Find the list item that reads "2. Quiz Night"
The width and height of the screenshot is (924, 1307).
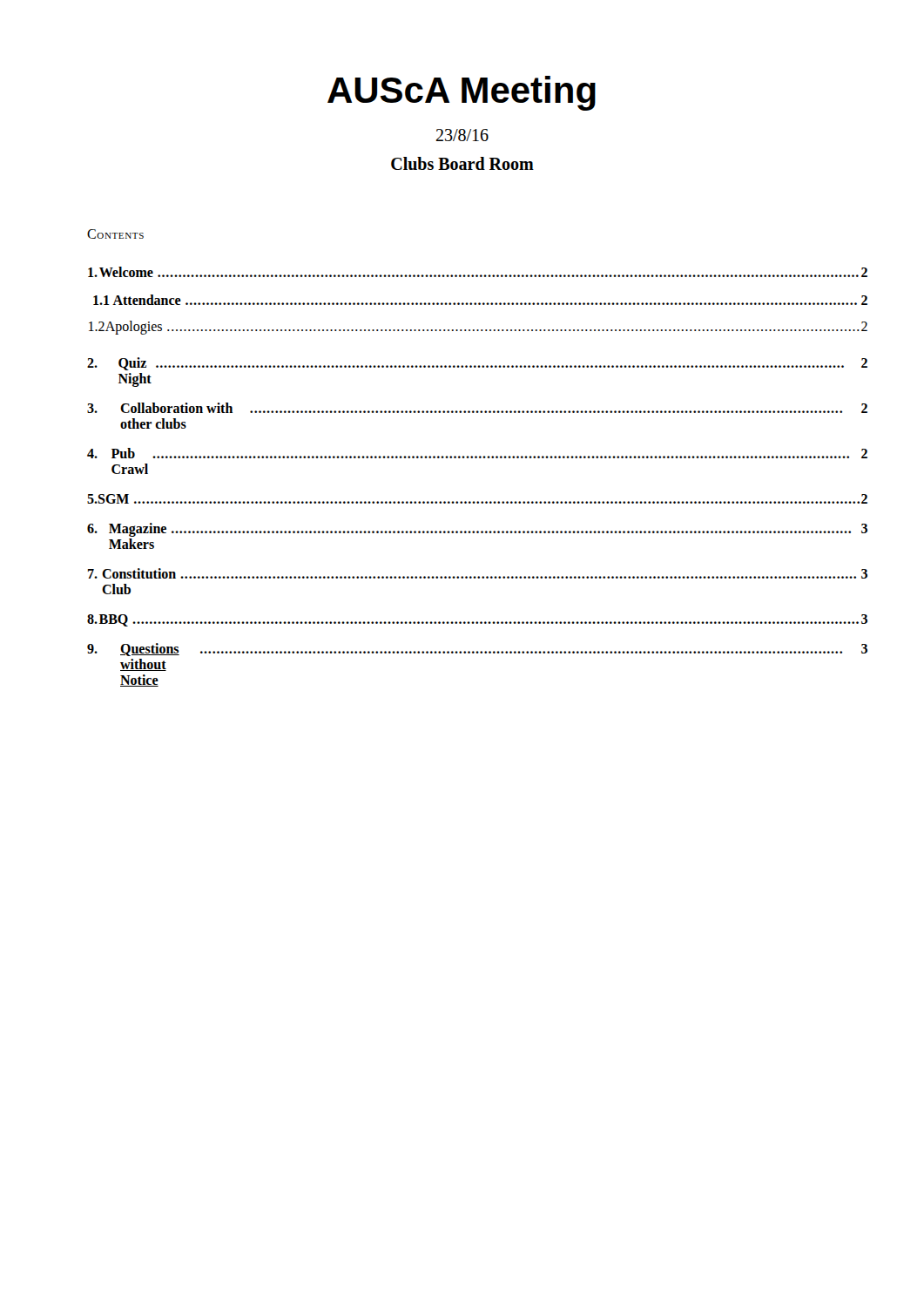click(477, 371)
